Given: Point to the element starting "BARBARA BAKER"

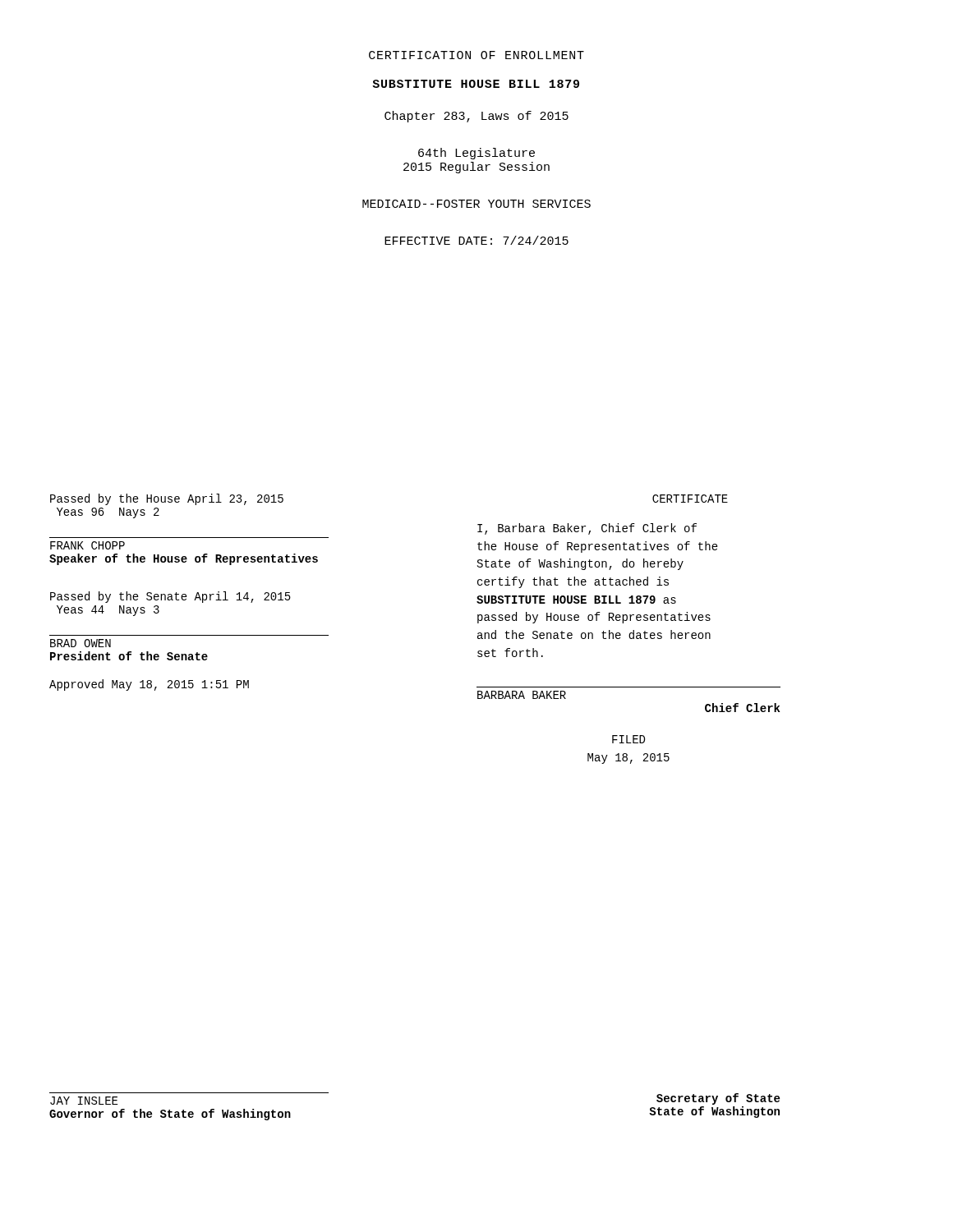Looking at the screenshot, I should [629, 694].
